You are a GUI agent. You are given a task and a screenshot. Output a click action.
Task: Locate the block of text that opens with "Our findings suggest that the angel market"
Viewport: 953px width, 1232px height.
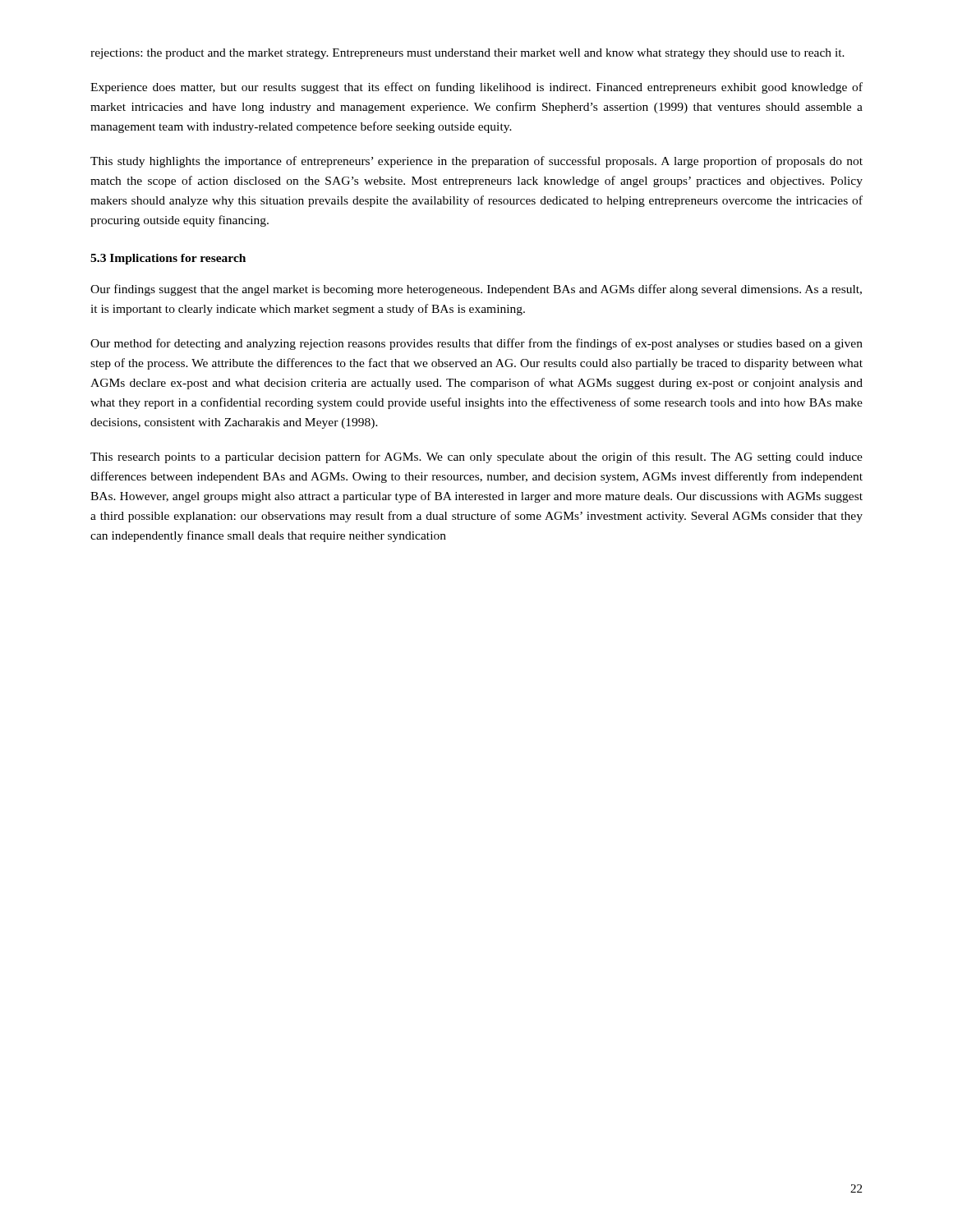point(476,299)
